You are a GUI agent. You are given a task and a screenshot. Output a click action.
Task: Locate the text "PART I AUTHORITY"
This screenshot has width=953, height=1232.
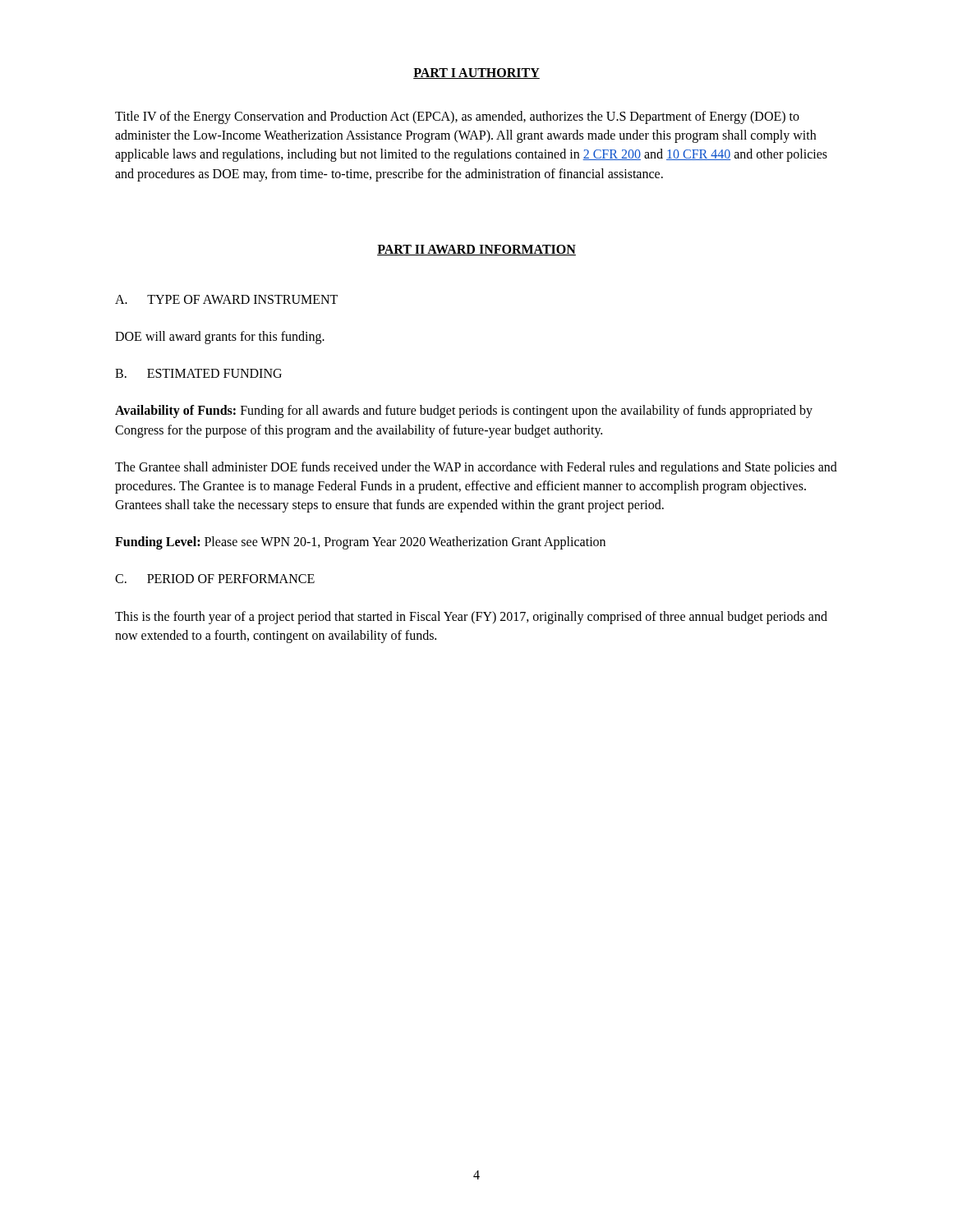point(476,73)
